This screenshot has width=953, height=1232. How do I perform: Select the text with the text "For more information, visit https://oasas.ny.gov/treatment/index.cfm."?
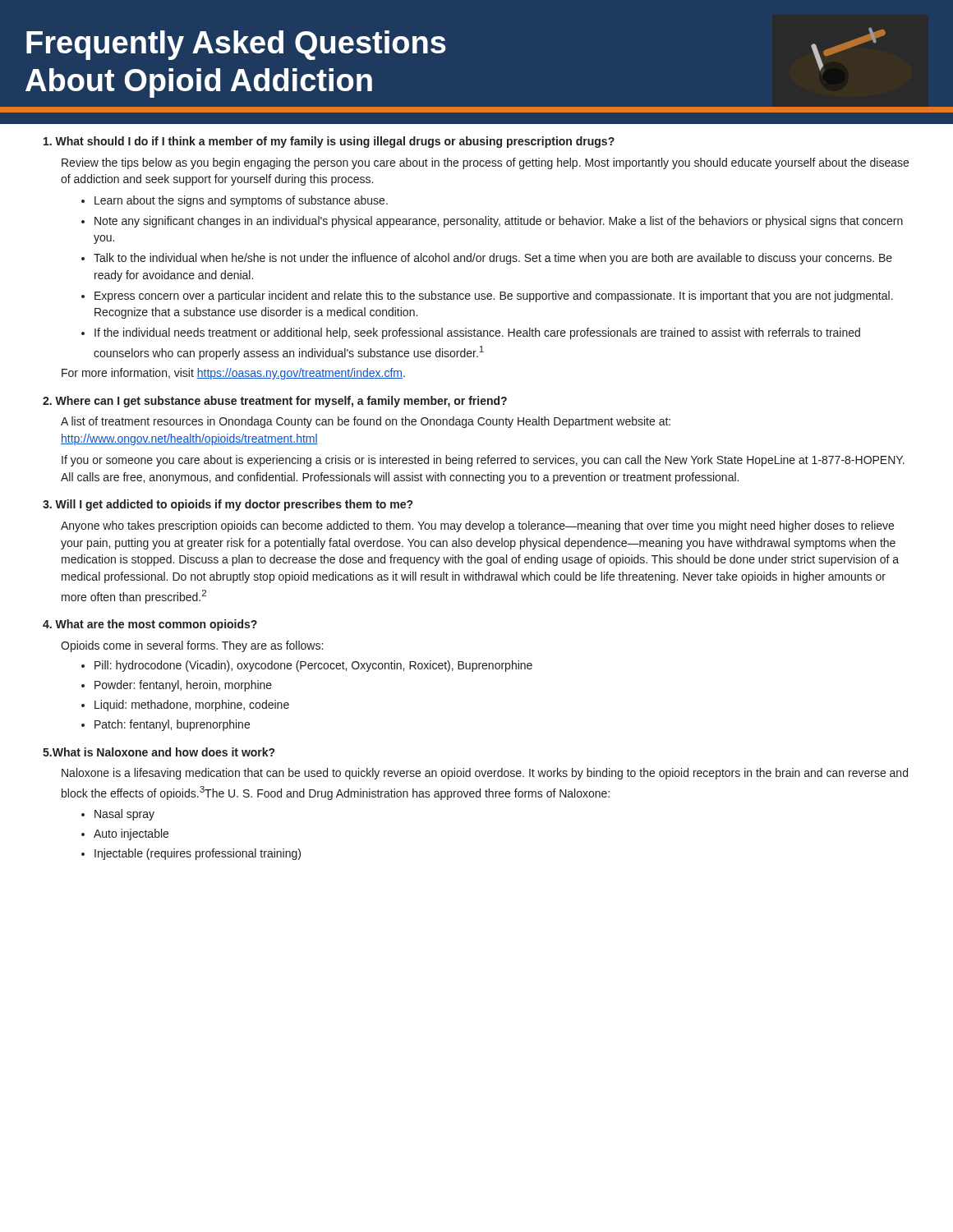tap(233, 373)
